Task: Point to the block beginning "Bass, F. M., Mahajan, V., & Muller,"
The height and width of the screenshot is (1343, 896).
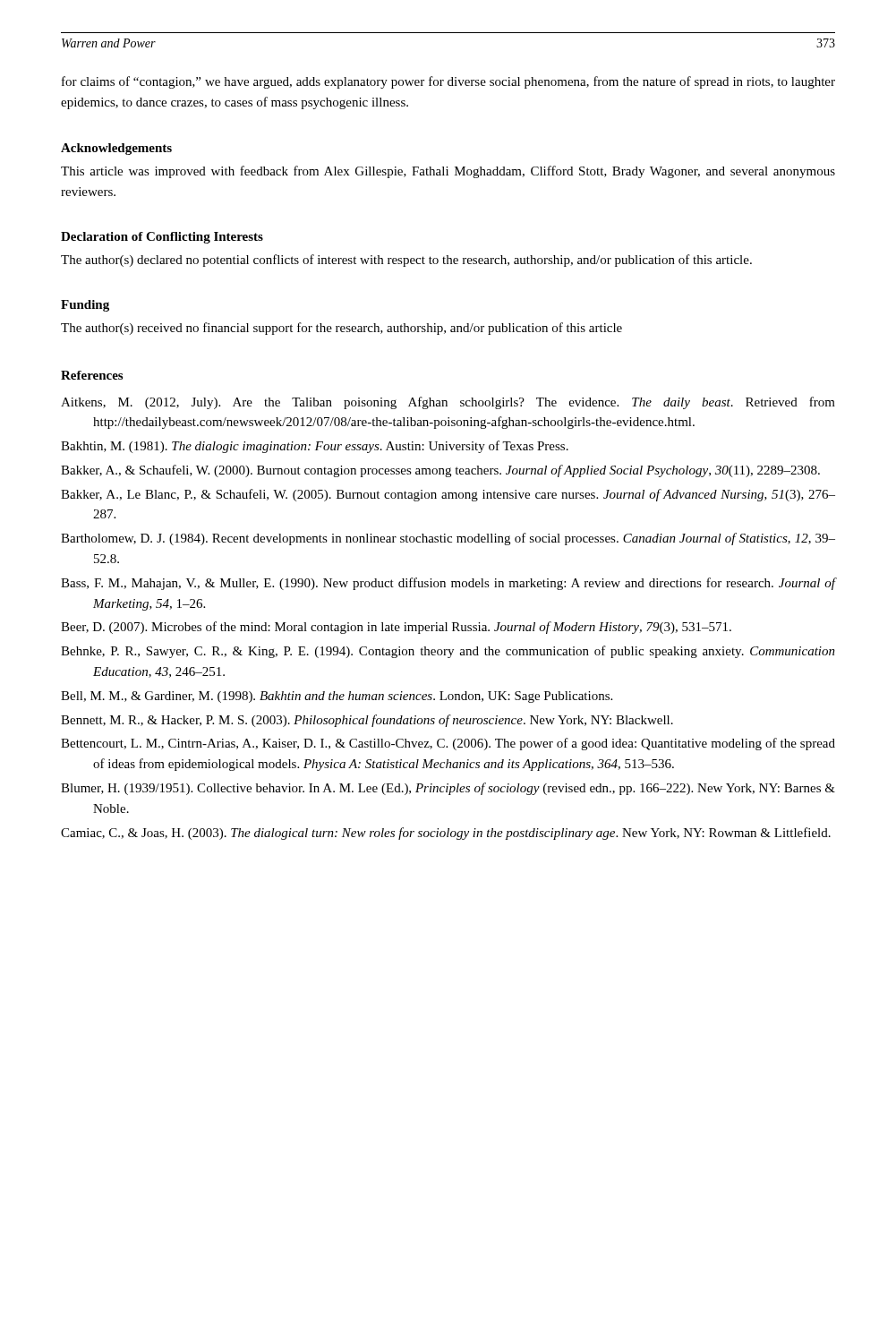Action: (x=448, y=593)
